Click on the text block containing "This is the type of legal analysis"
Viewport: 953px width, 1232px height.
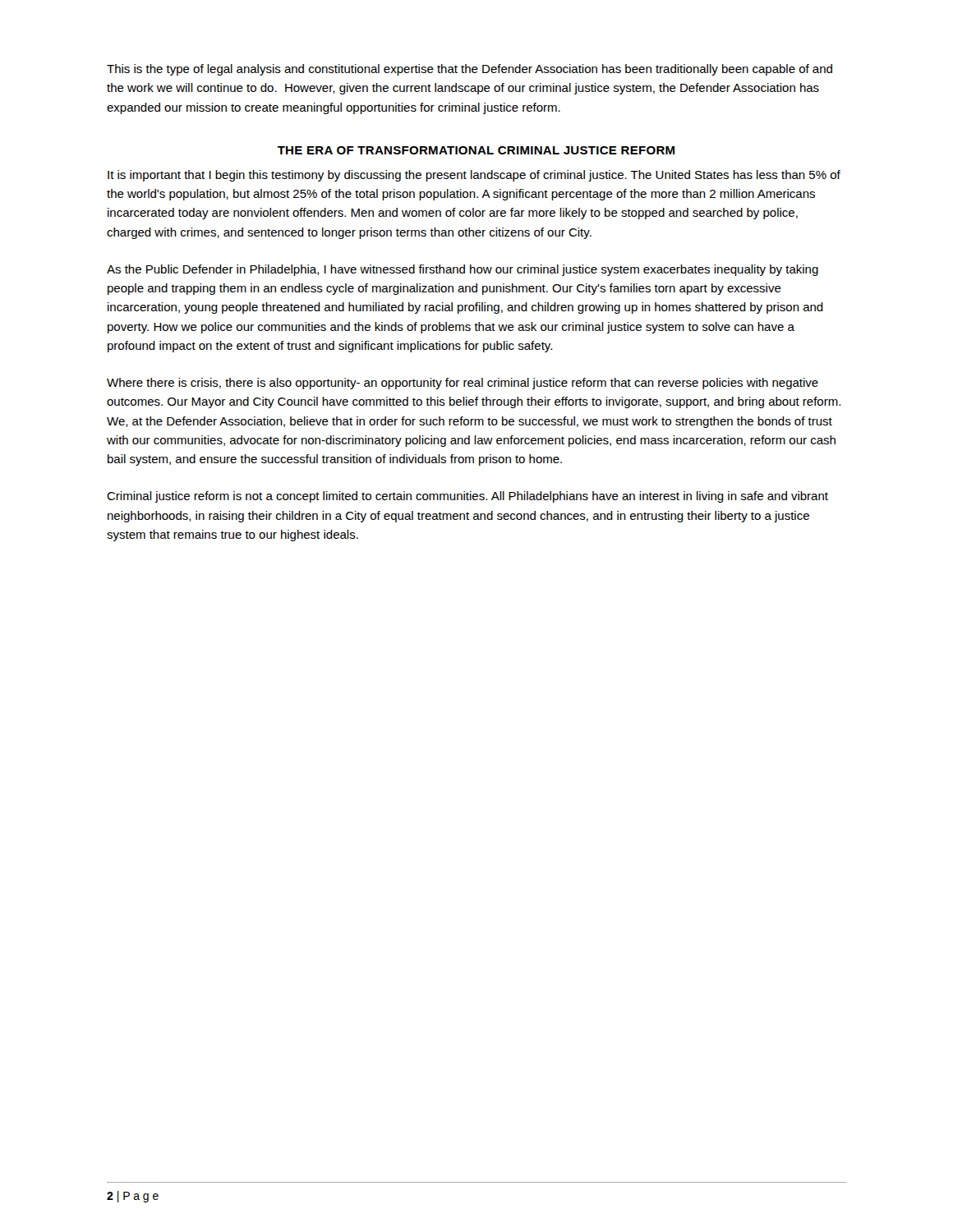tap(470, 88)
